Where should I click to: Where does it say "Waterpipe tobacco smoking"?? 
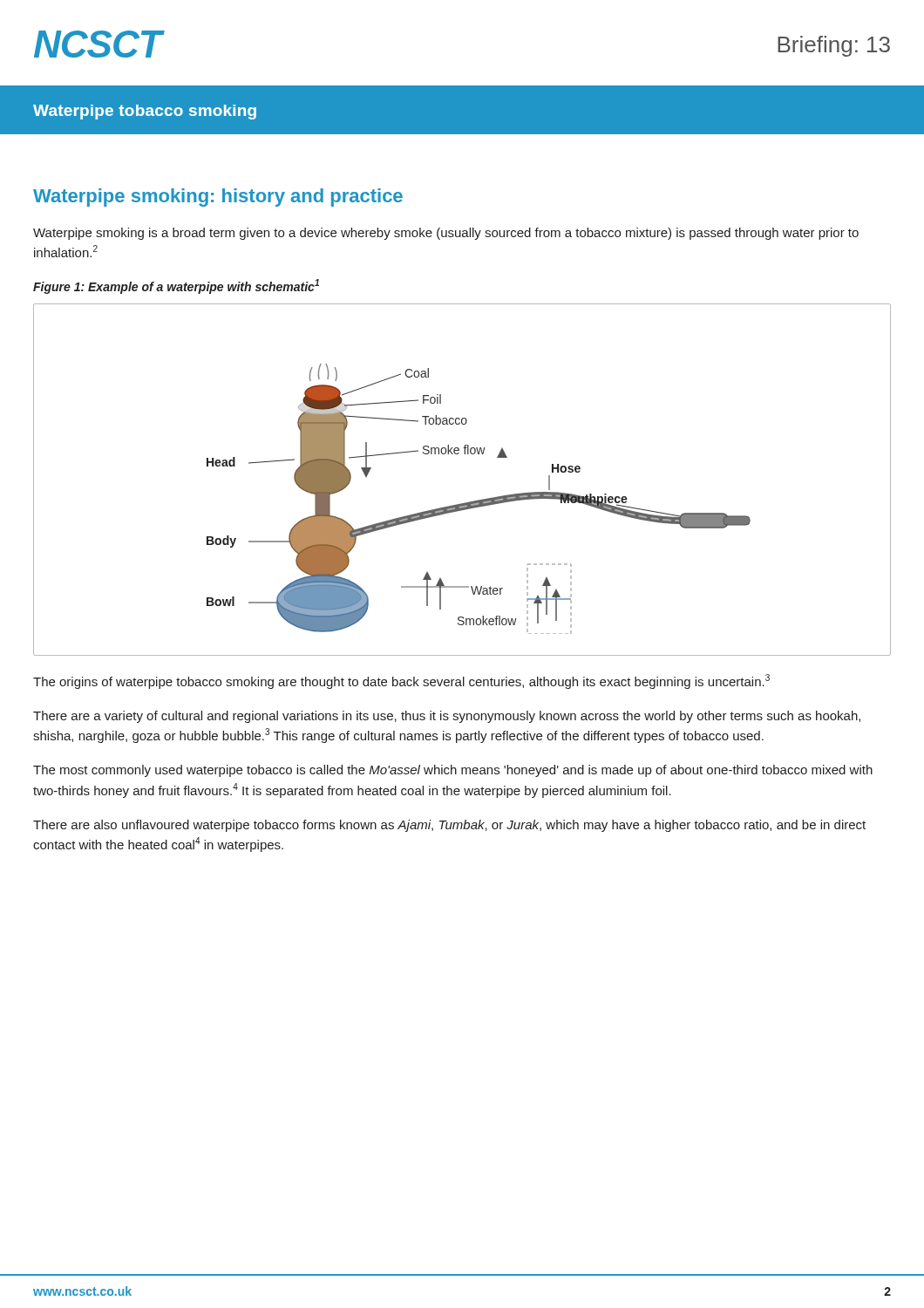point(145,110)
